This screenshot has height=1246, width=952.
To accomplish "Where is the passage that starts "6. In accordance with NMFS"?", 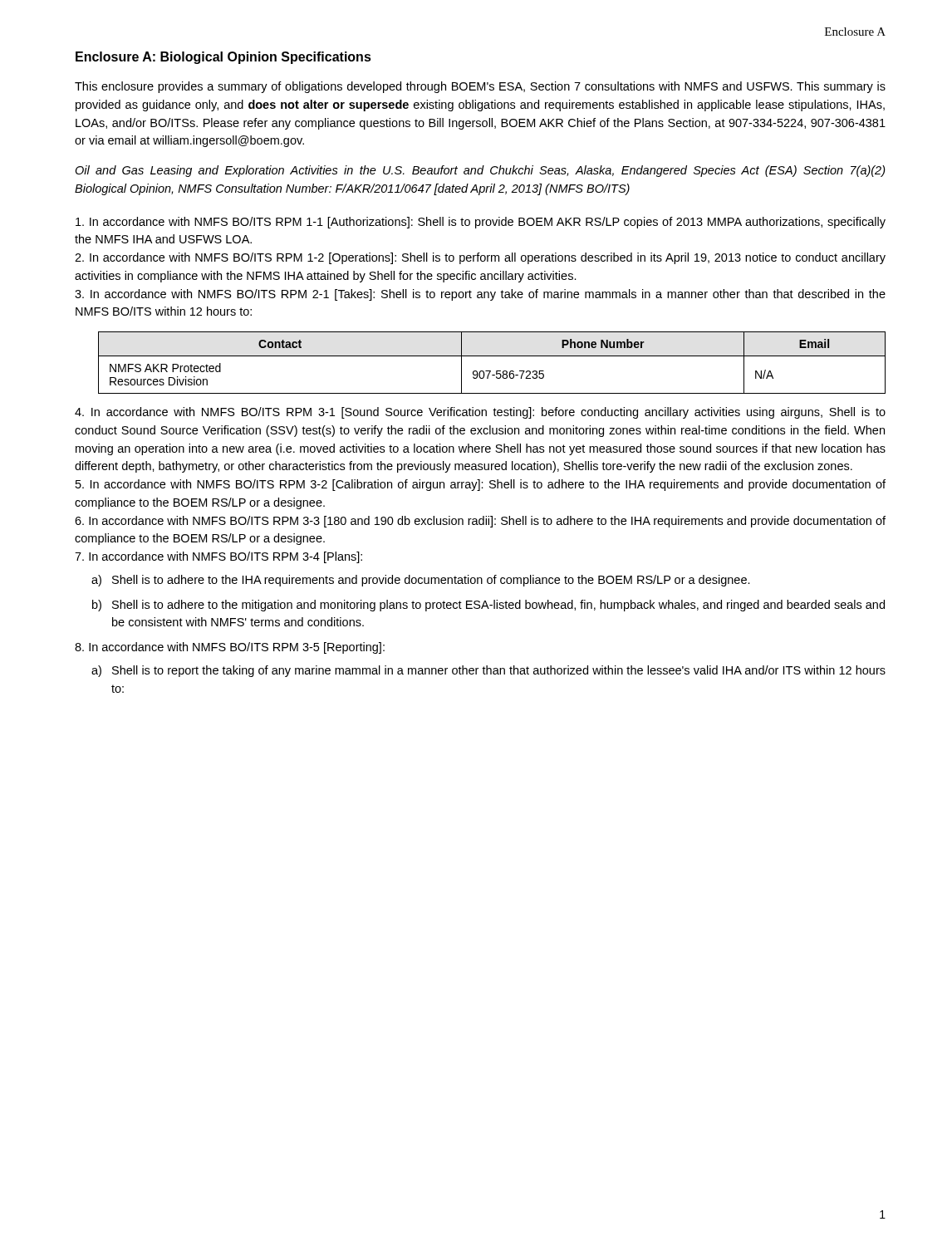I will click(x=480, y=530).
